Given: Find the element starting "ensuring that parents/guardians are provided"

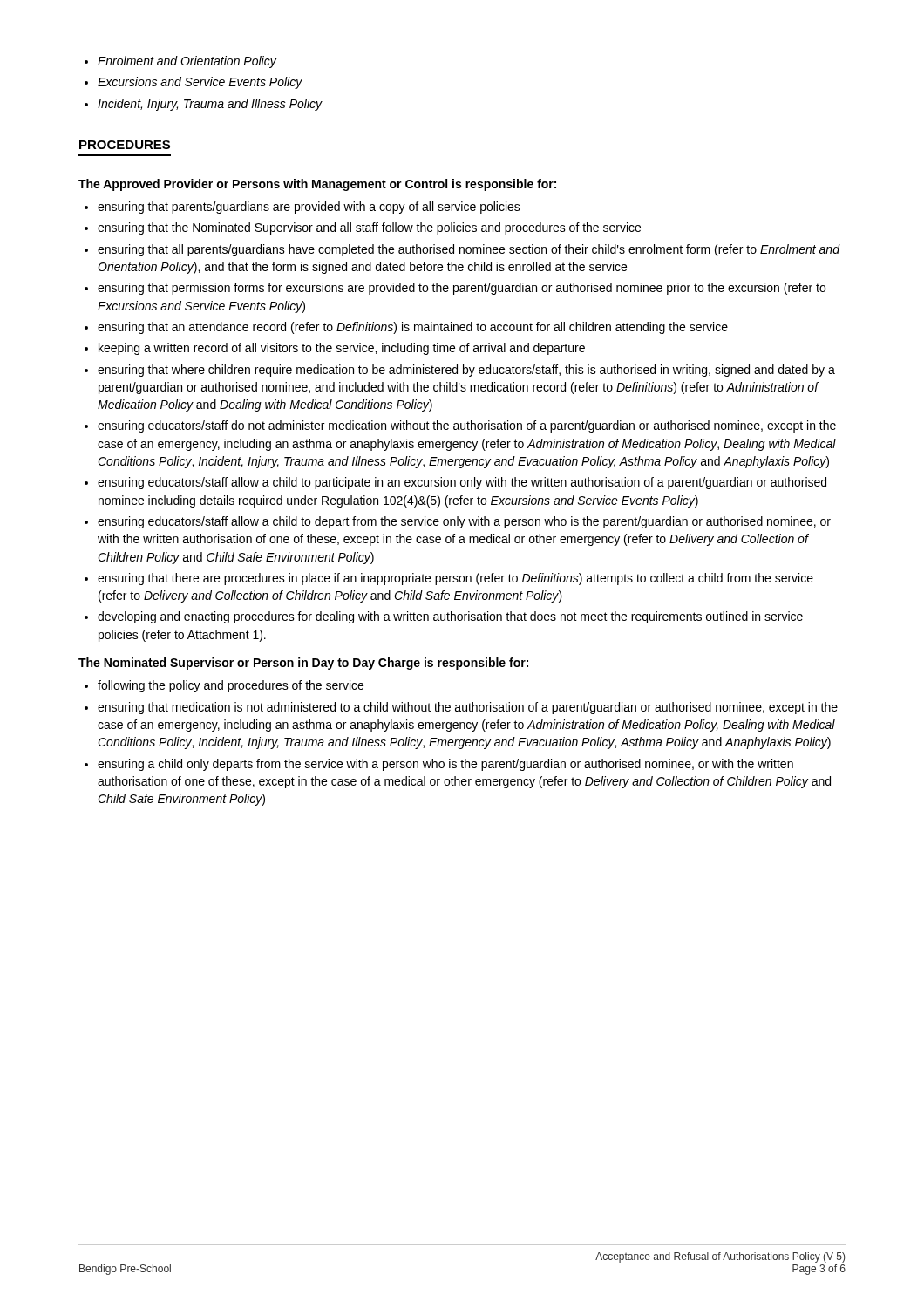Looking at the screenshot, I should pos(309,207).
